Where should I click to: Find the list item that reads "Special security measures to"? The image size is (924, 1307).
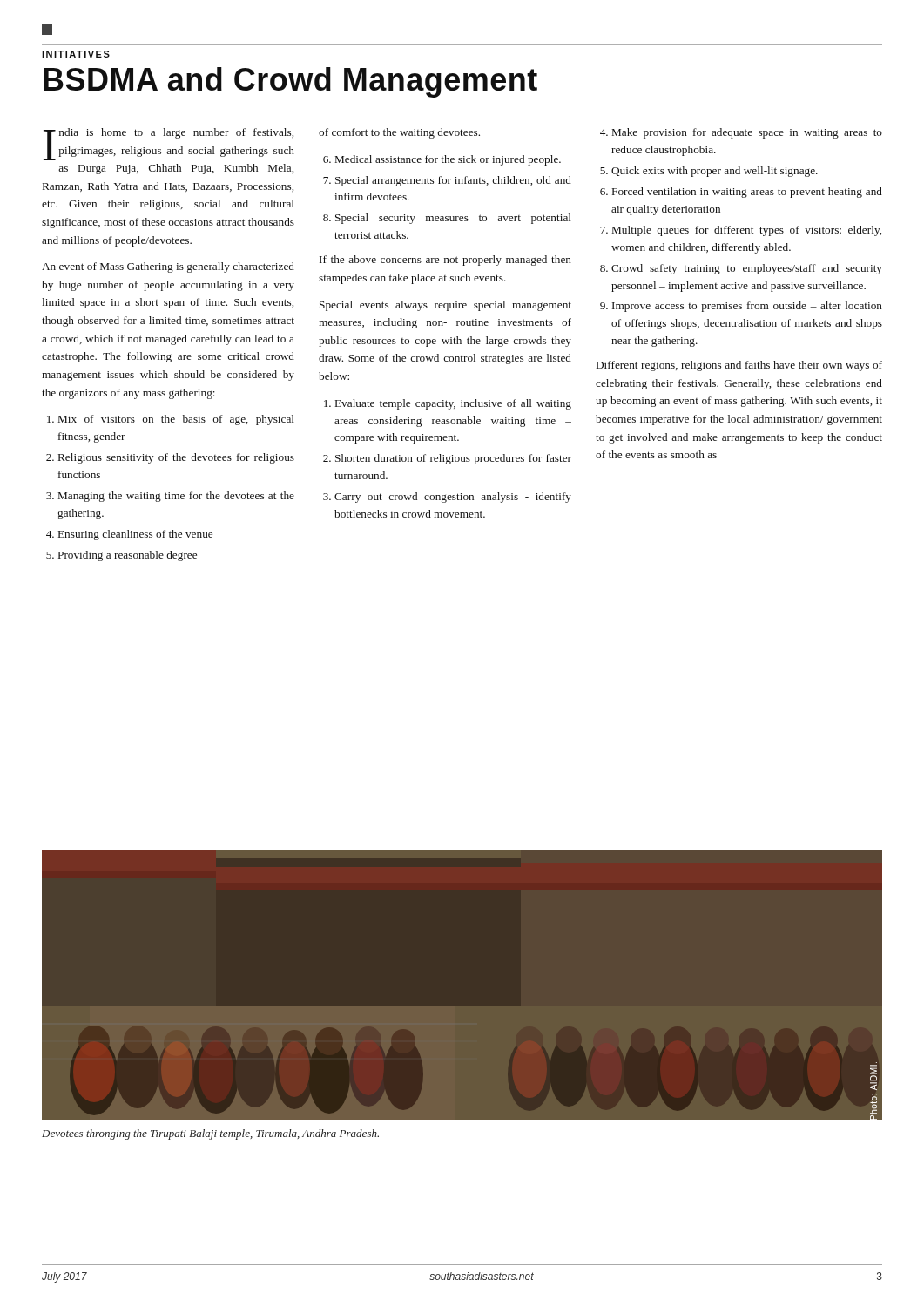(x=453, y=226)
